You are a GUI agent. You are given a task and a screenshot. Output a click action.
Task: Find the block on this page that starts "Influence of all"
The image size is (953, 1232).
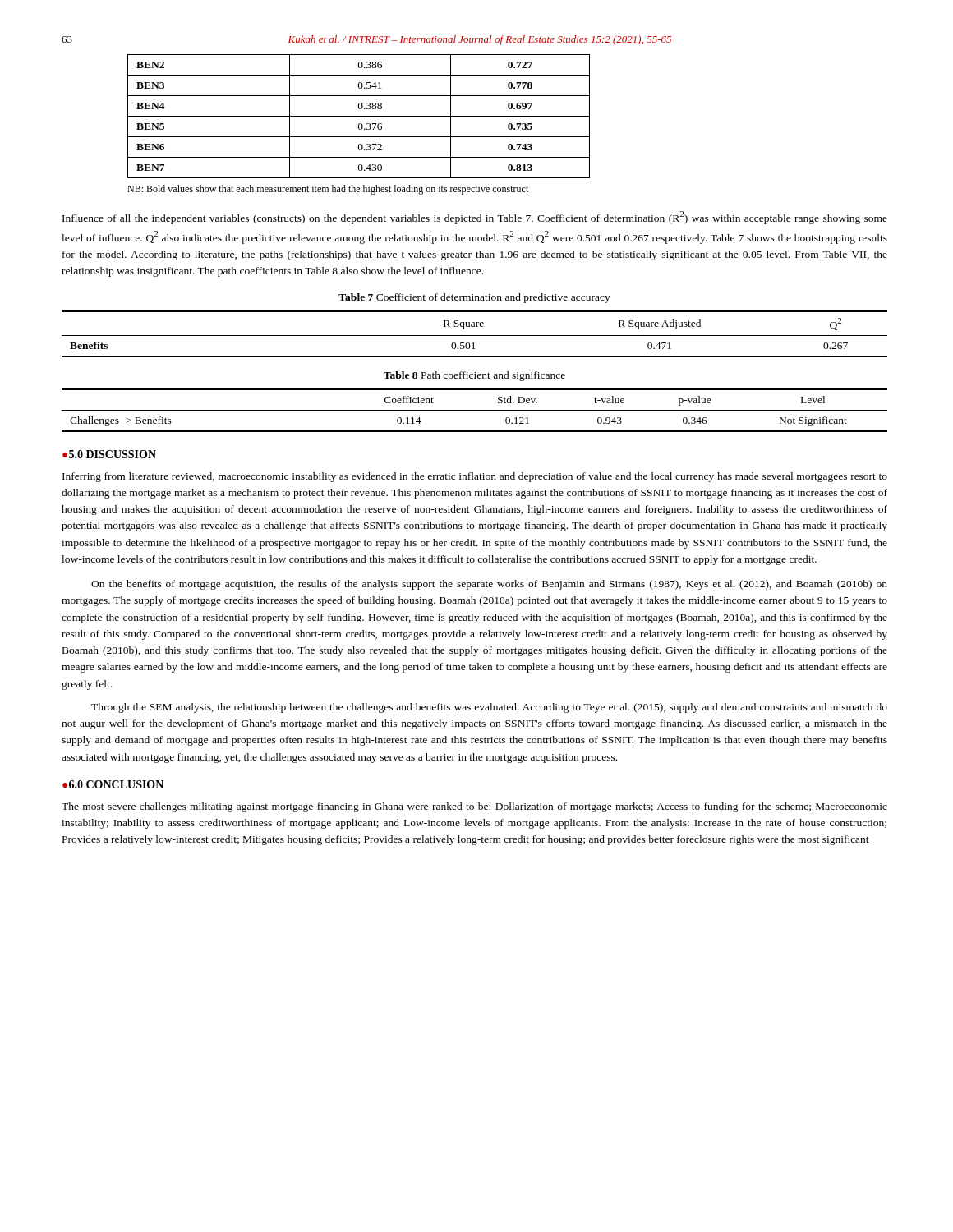click(474, 243)
